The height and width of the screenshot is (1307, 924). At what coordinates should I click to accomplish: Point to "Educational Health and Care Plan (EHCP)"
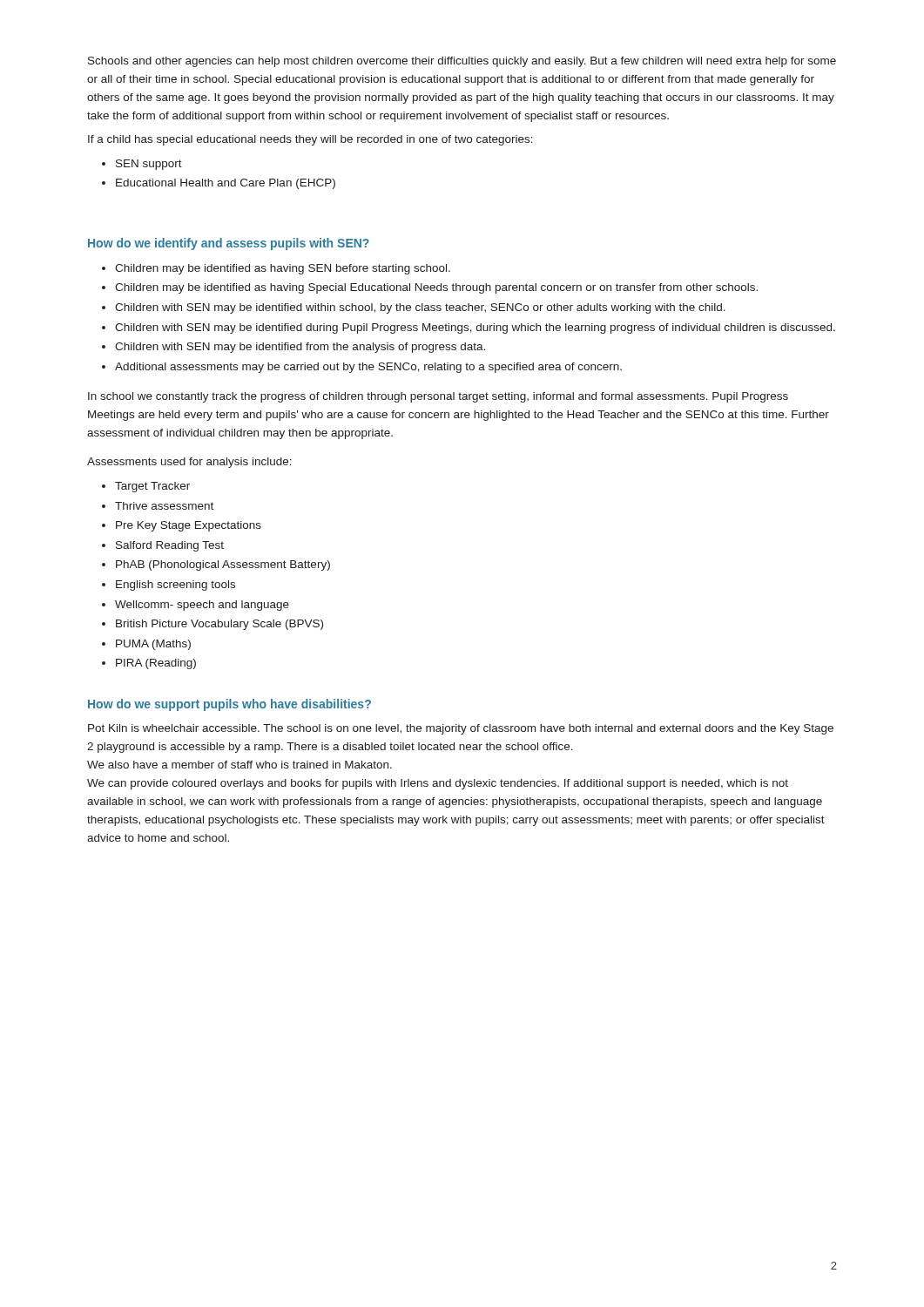coord(225,183)
